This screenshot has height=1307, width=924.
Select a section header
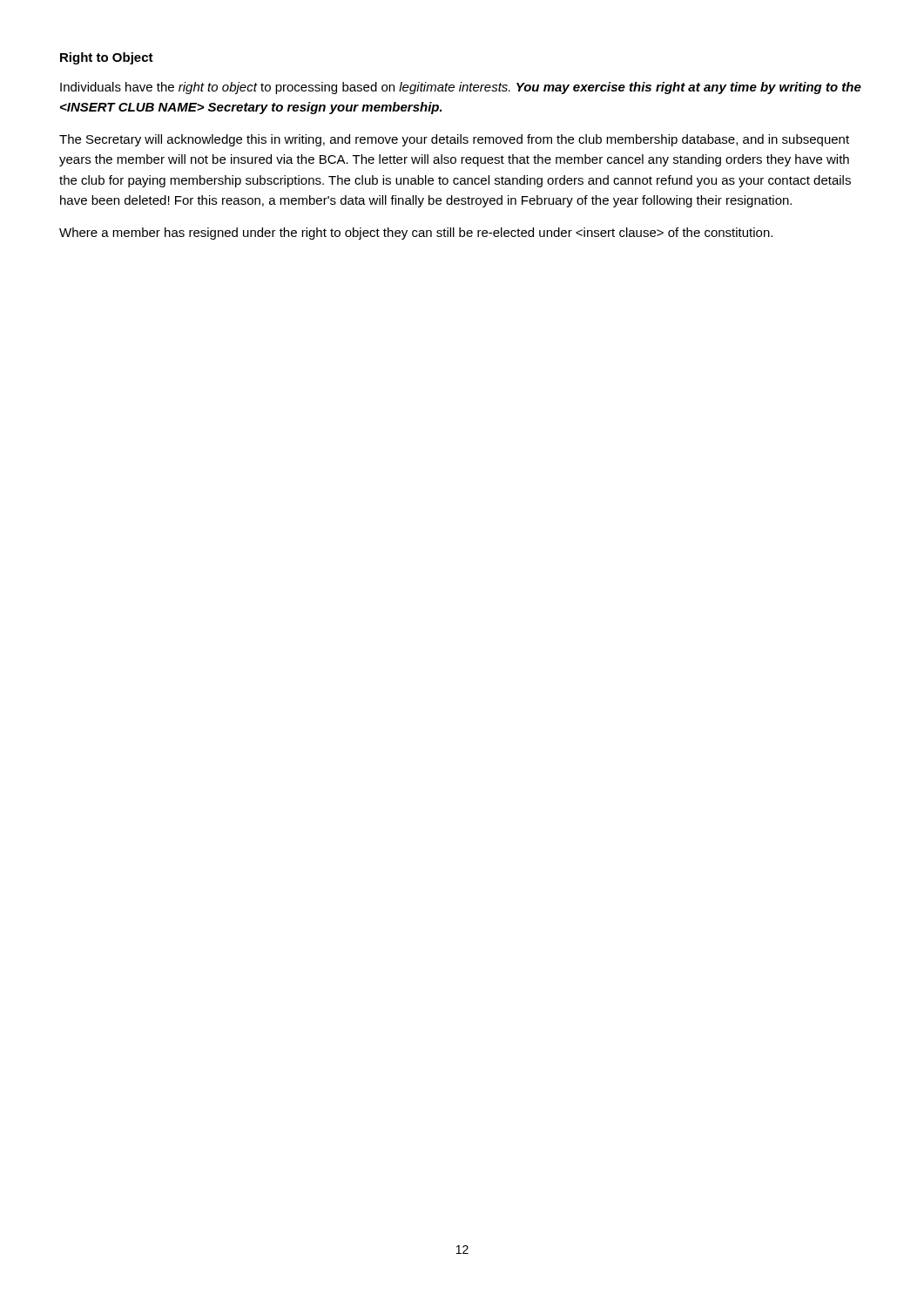coord(106,57)
